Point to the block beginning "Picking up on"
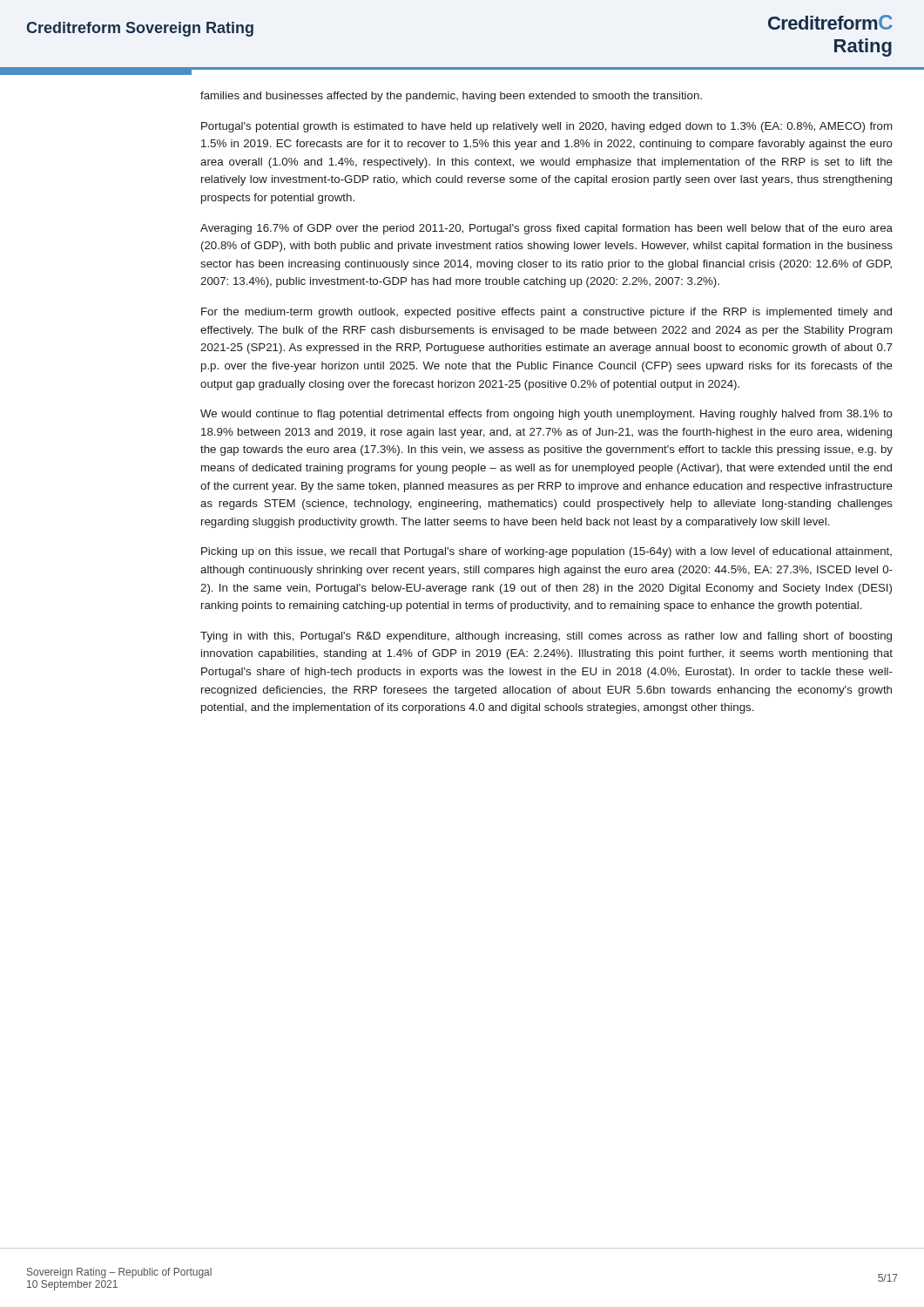 546,579
